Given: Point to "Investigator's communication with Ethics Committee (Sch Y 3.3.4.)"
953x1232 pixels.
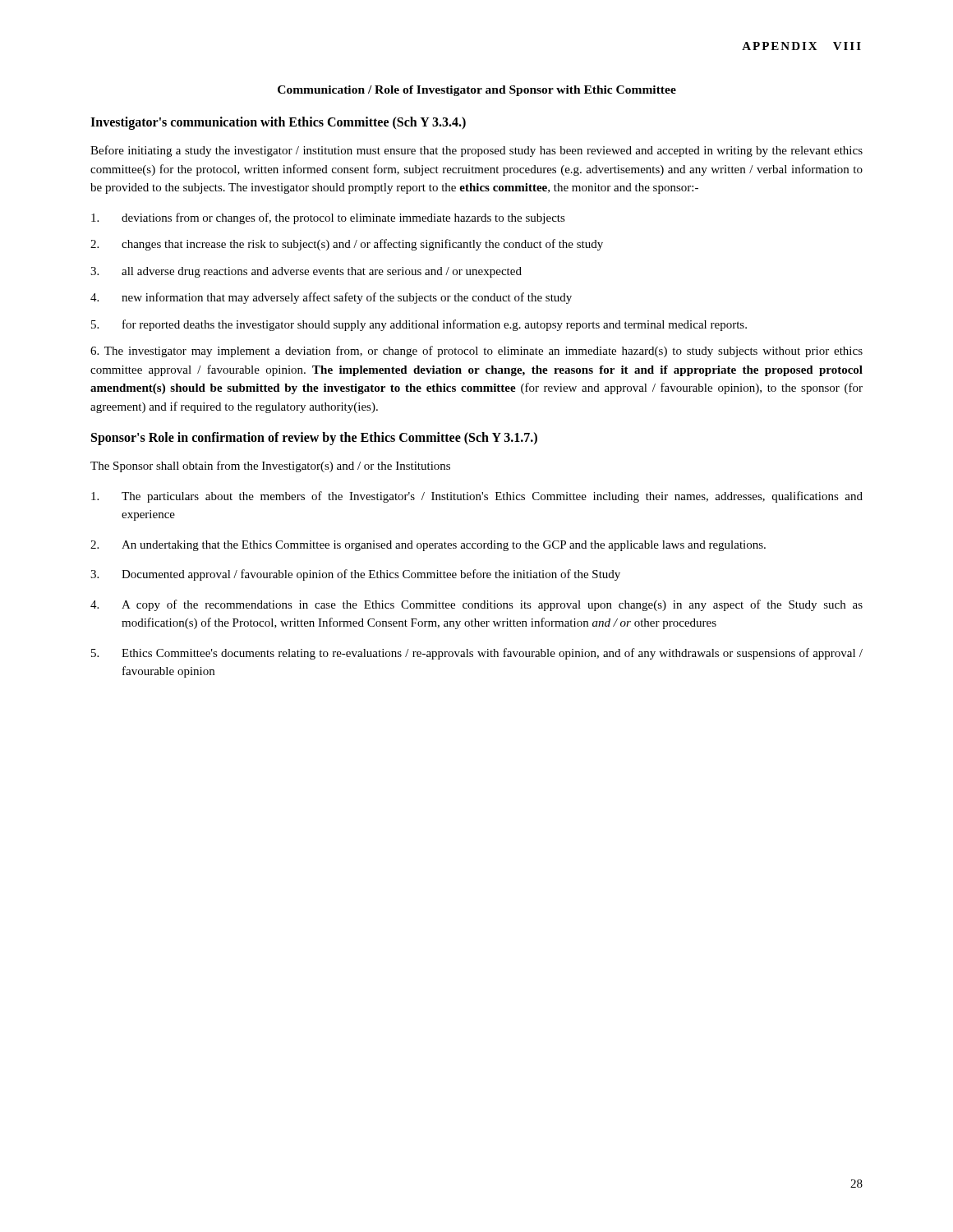Looking at the screenshot, I should 278,122.
